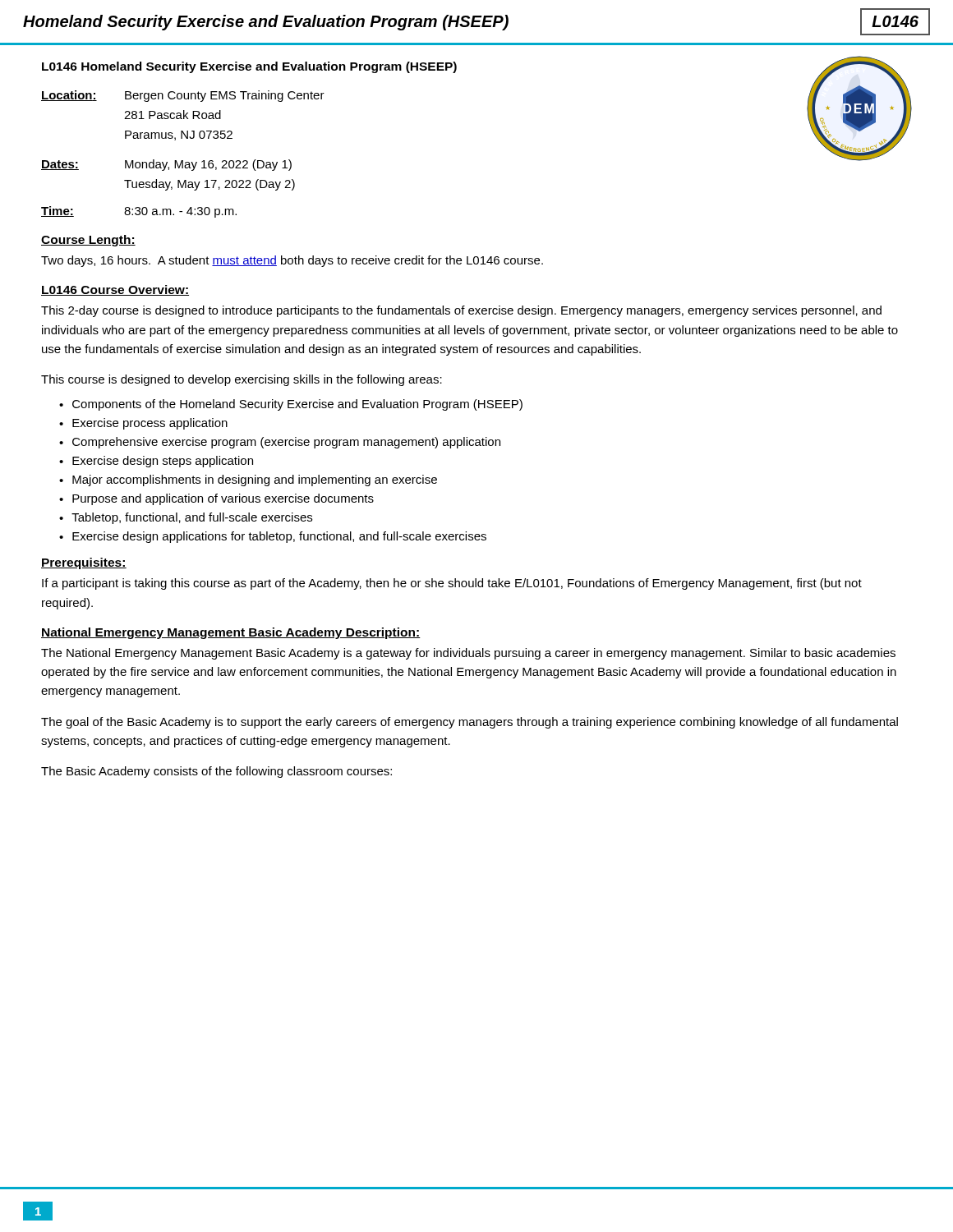This screenshot has width=953, height=1232.
Task: Select the passage starting "Course Length:"
Action: click(88, 239)
